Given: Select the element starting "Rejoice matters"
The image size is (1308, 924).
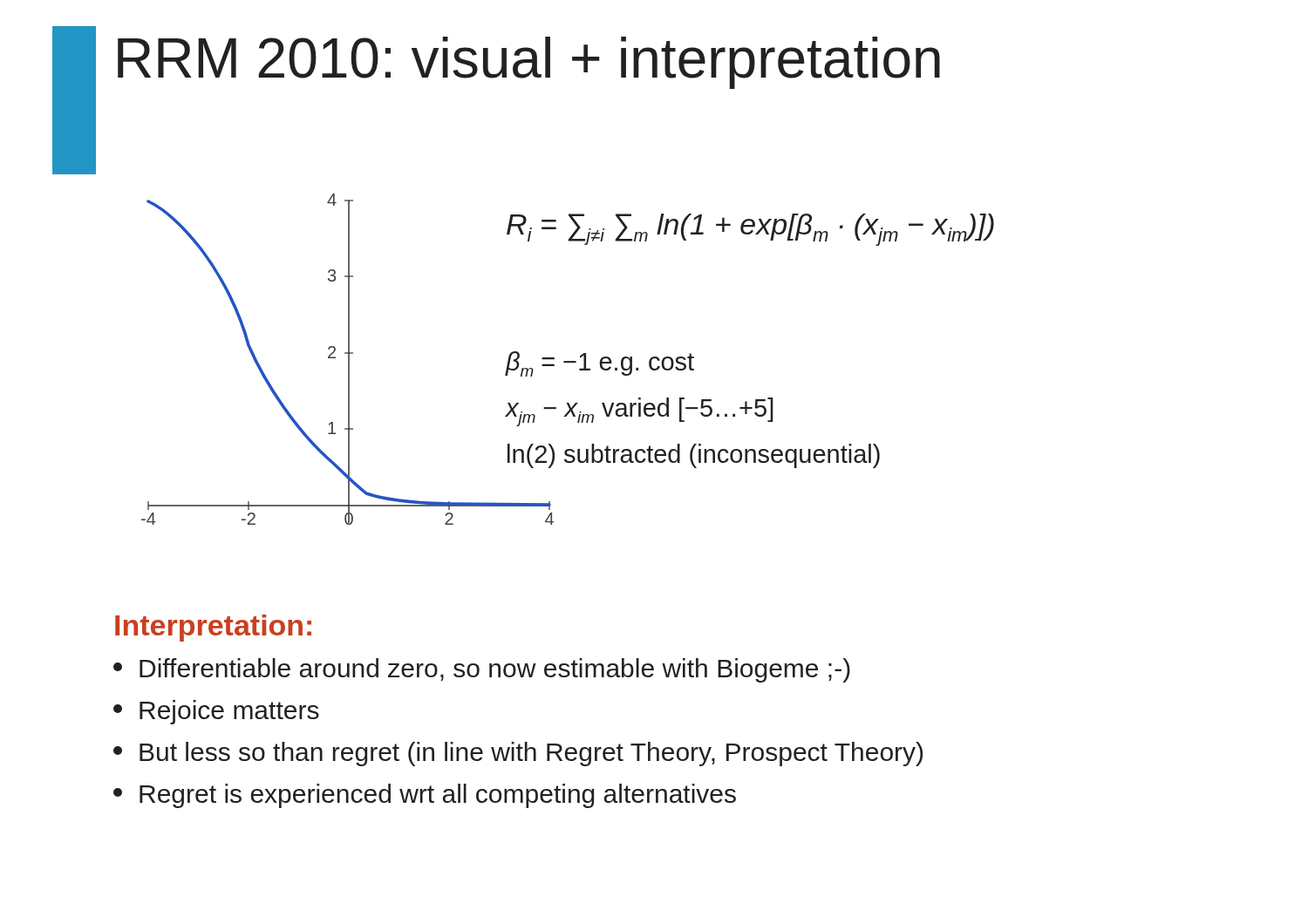Looking at the screenshot, I should (216, 710).
